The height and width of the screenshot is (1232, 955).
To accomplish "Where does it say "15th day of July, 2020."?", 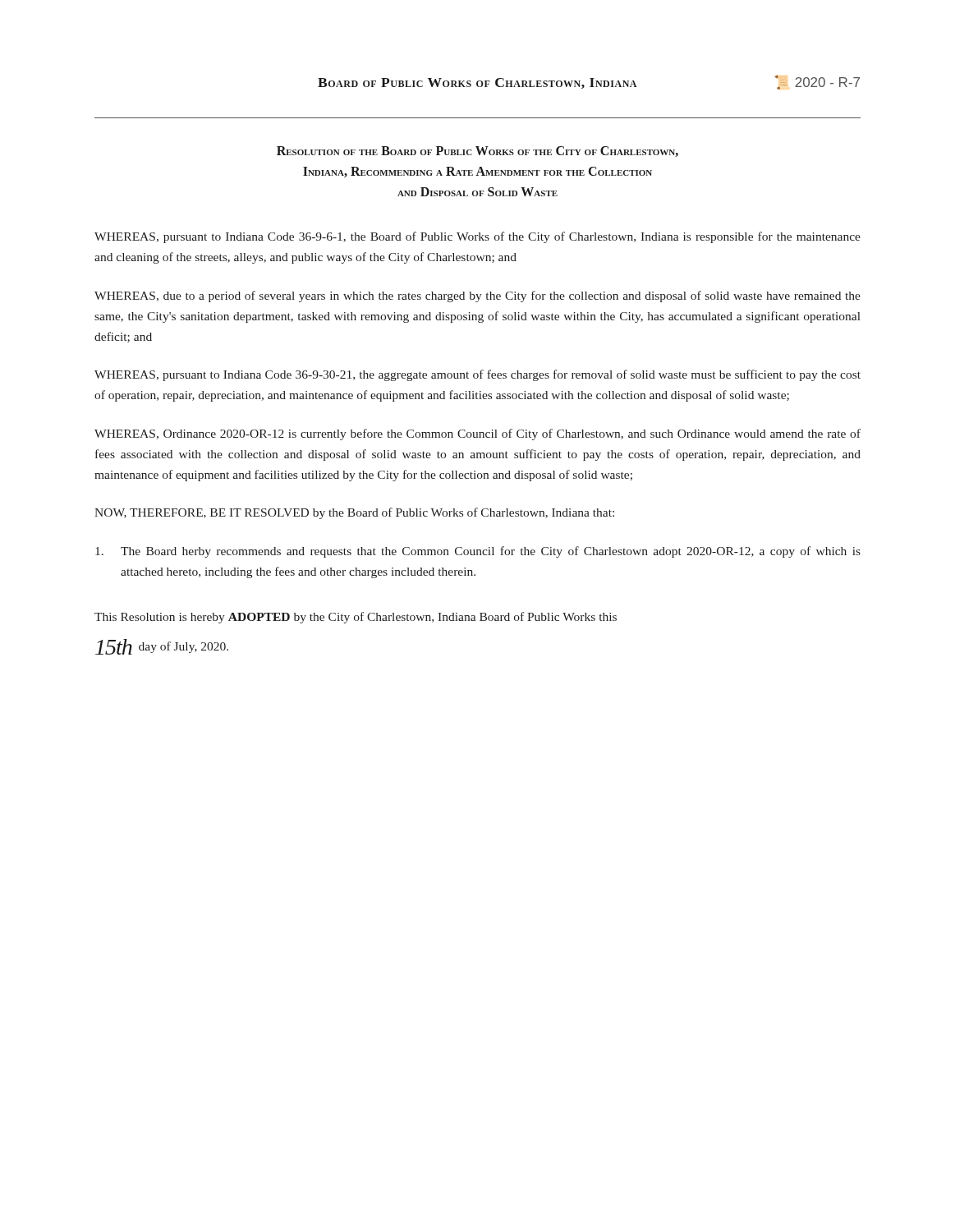I will [162, 647].
